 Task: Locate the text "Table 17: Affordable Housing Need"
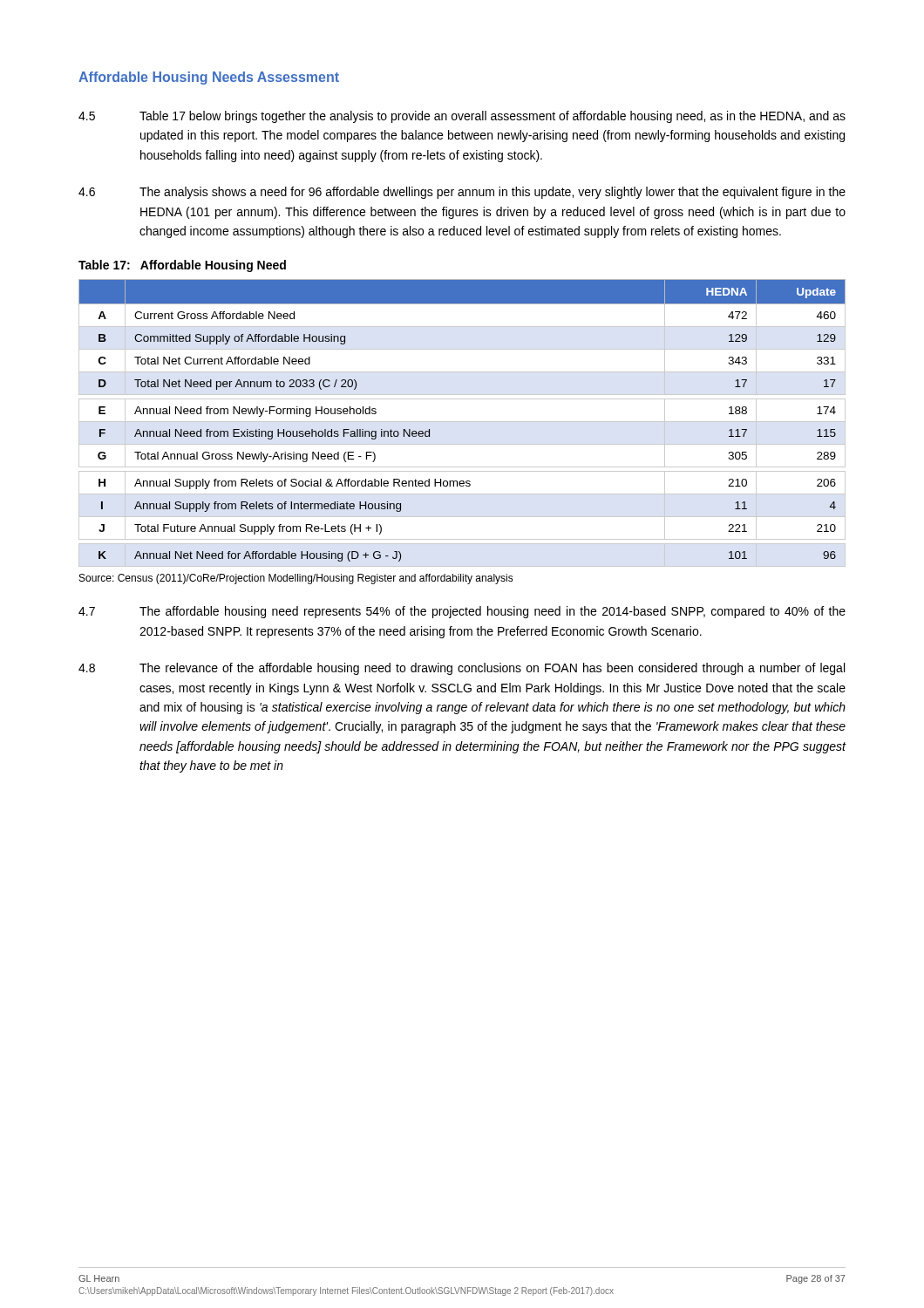183,265
